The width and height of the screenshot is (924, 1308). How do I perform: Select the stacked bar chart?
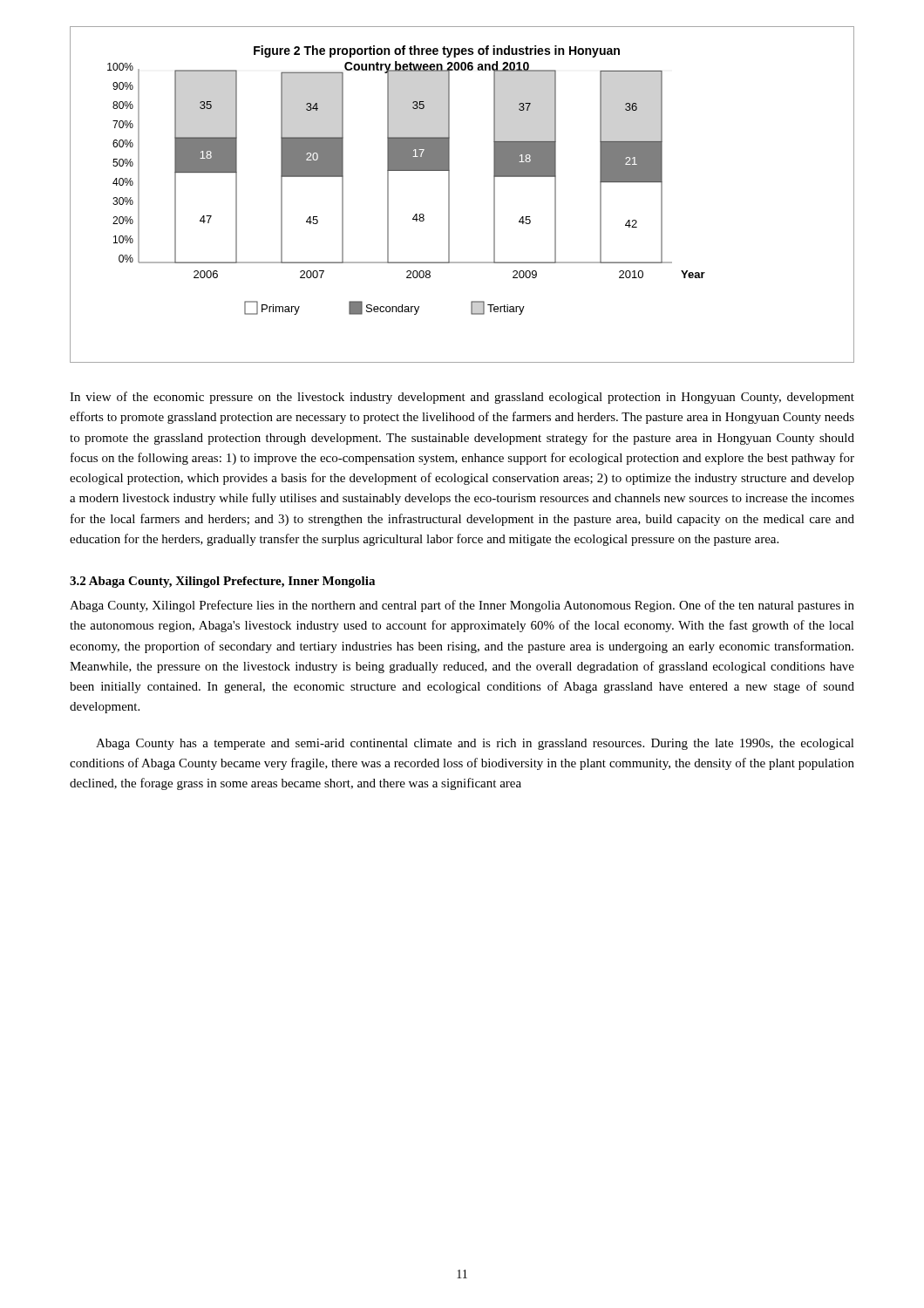[462, 194]
